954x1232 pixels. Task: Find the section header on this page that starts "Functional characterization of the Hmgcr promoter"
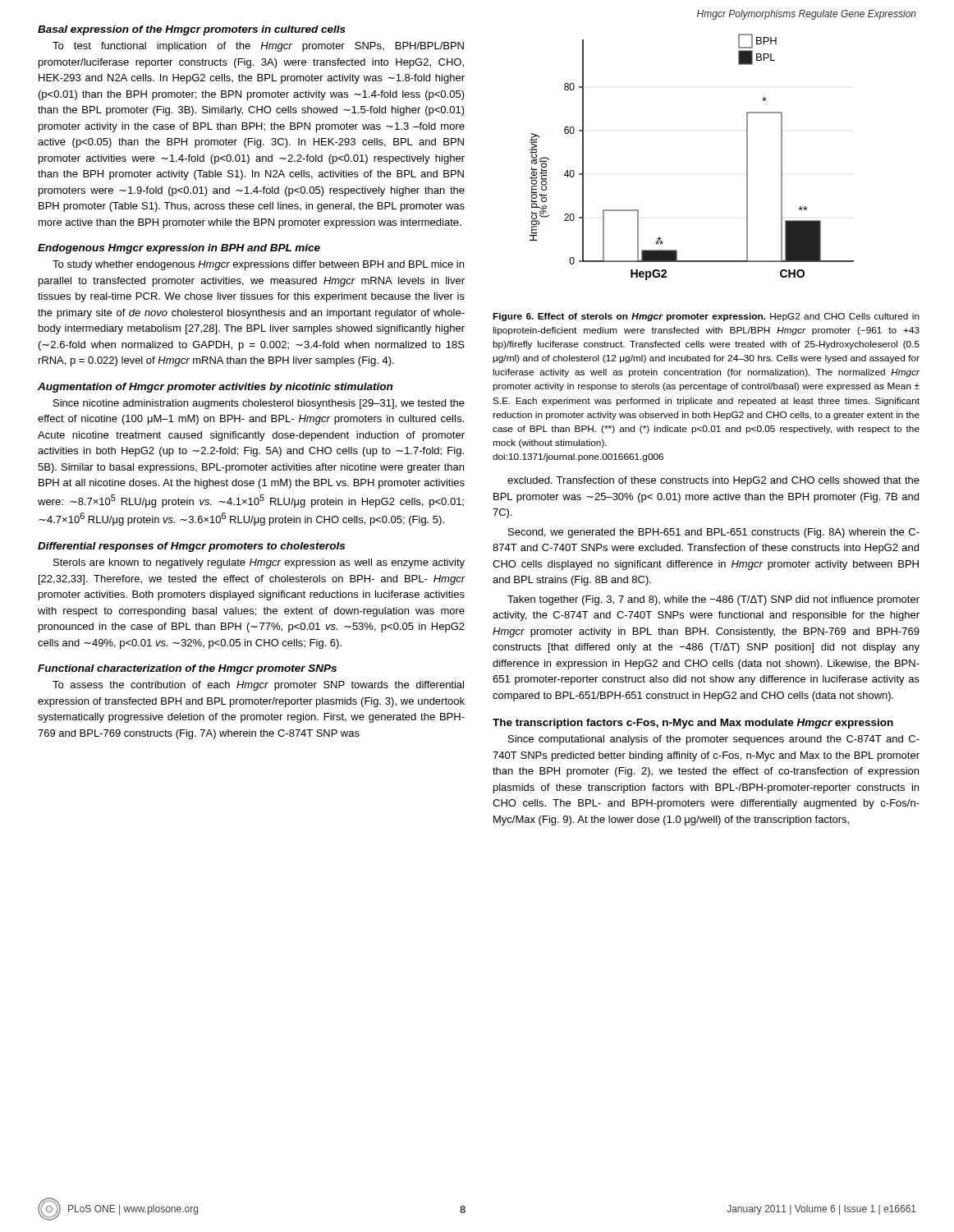[x=187, y=668]
